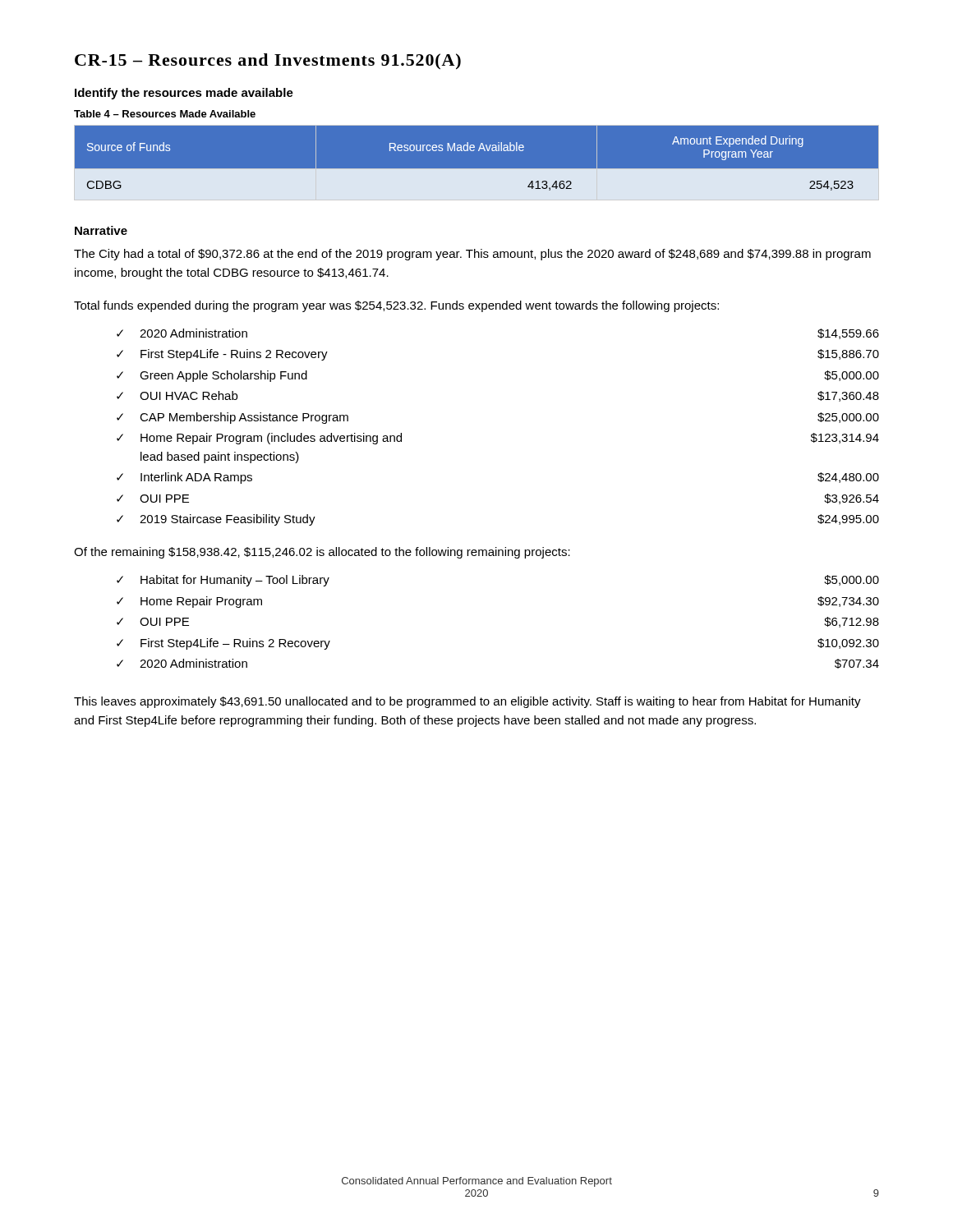
Task: Locate the list item that reads "✓ CAP Membership Assistance"
Action: [249, 418]
